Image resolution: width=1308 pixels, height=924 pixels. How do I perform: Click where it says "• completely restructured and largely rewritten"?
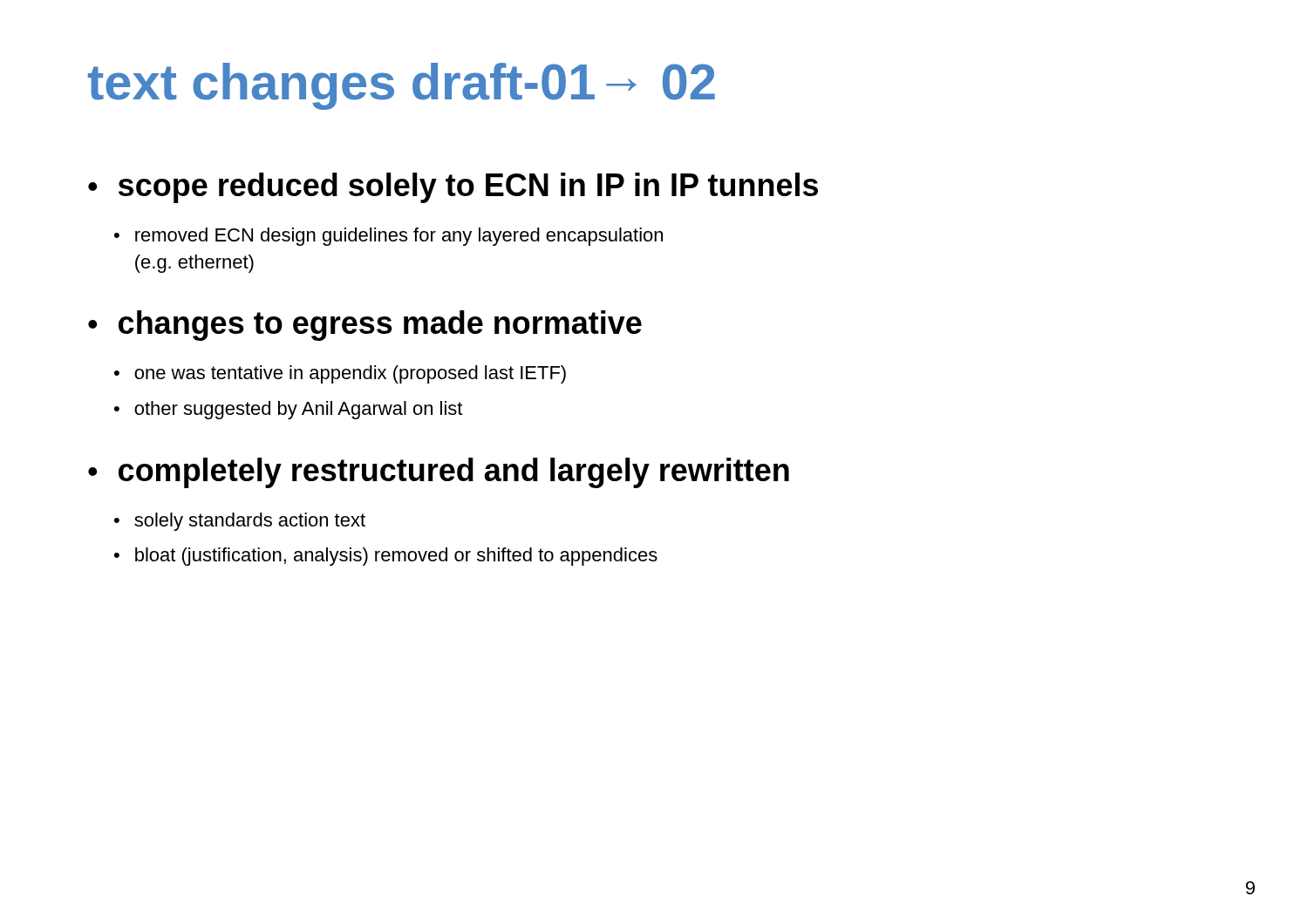pyautogui.click(x=439, y=471)
